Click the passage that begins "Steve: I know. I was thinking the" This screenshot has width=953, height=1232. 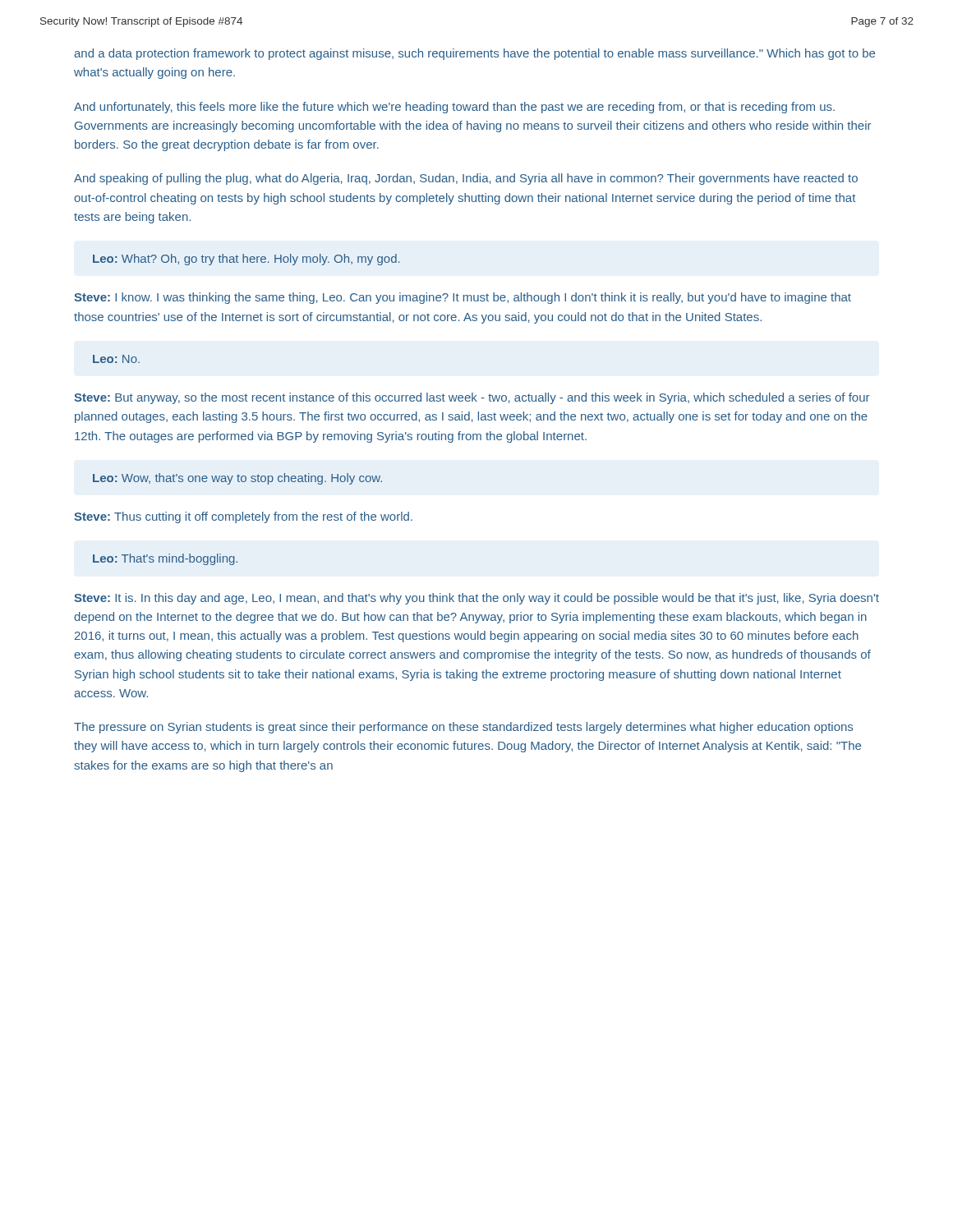pos(463,307)
